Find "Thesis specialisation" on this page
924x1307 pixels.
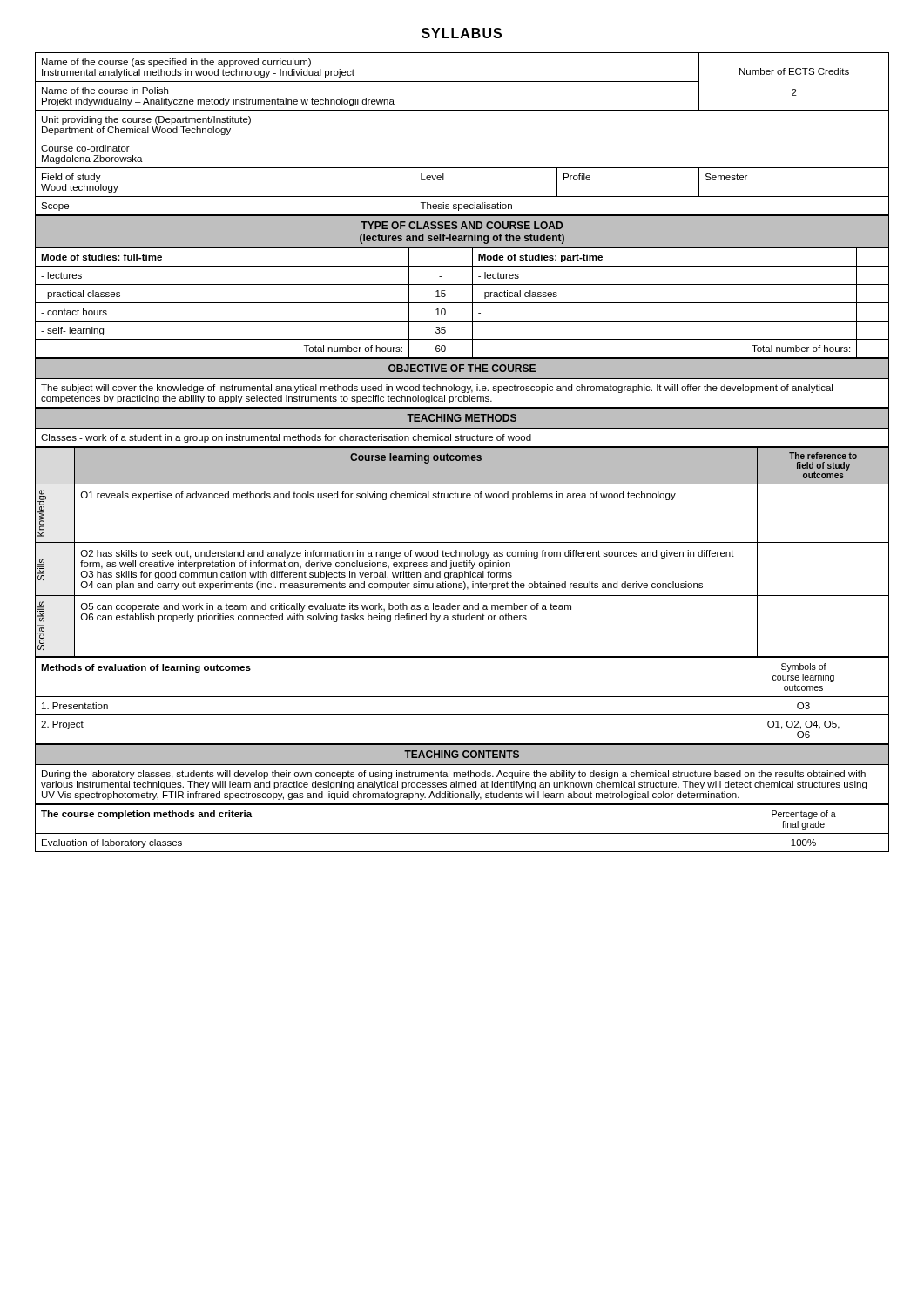pyautogui.click(x=466, y=206)
